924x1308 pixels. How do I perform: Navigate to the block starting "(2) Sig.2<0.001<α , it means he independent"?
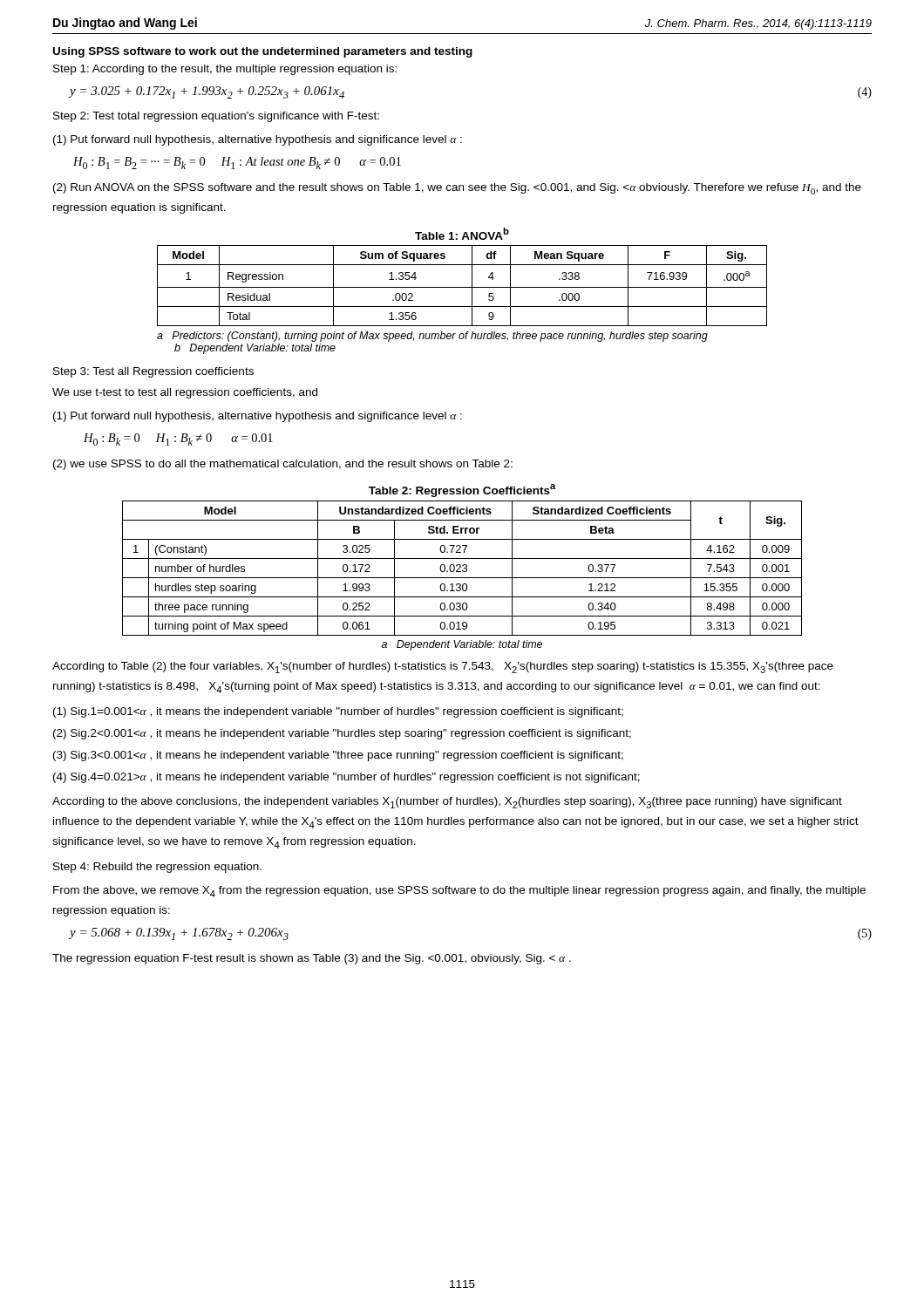[x=342, y=733]
